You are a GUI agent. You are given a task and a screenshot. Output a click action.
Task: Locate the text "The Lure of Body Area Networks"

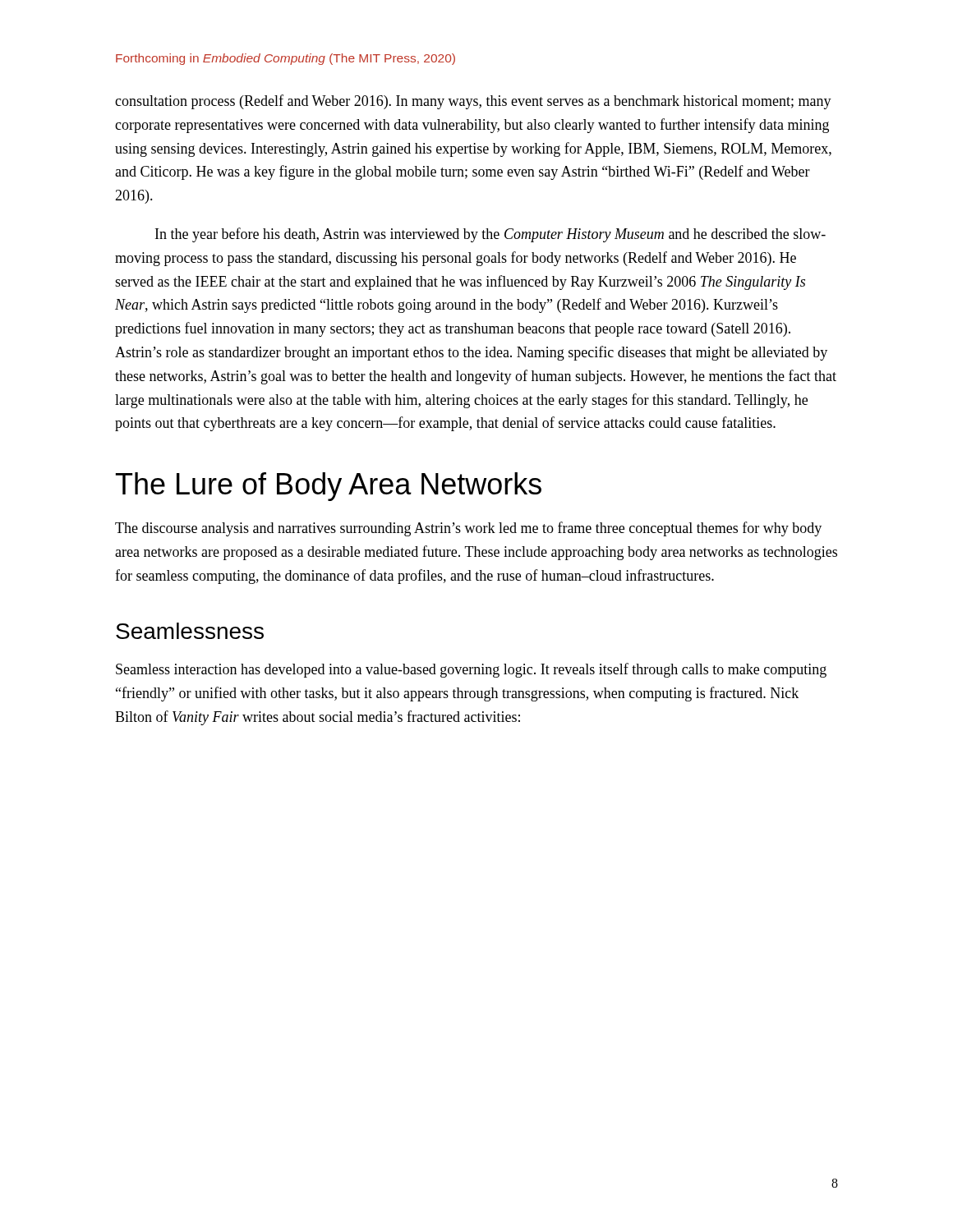pos(329,484)
